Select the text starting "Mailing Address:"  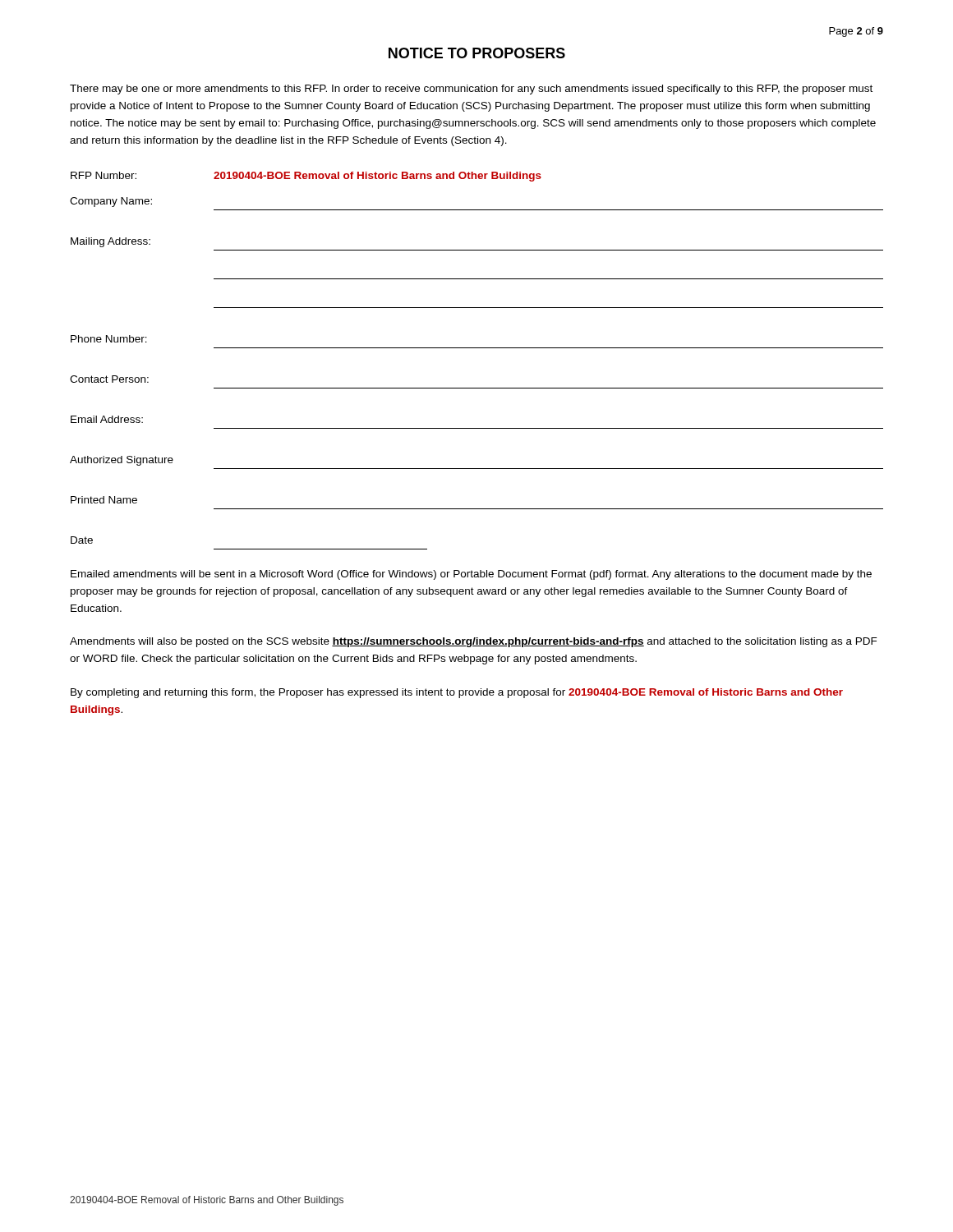coord(476,276)
